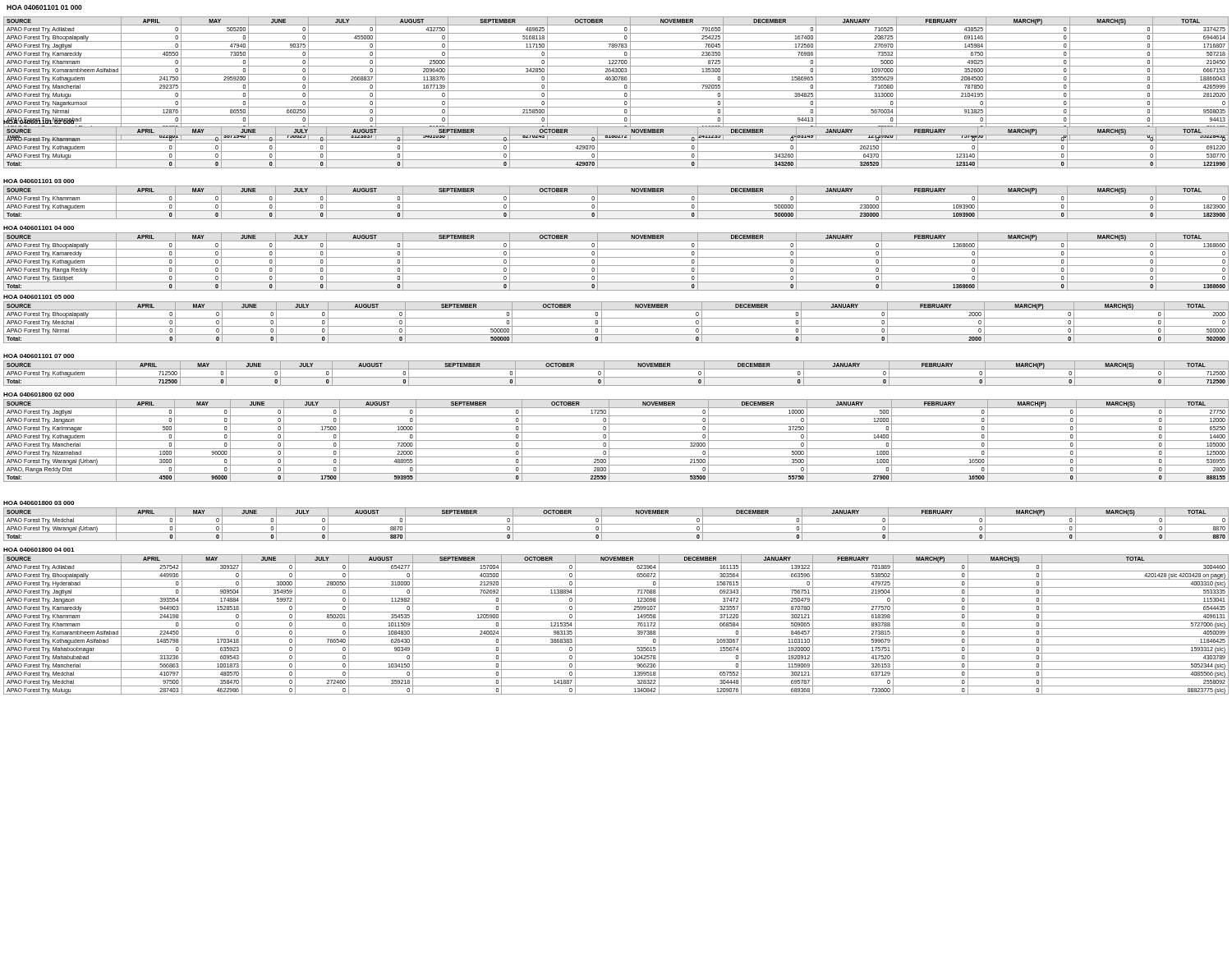Where does it say "HOA 040601101 02 000"?
The image size is (1232, 968).
tap(39, 122)
